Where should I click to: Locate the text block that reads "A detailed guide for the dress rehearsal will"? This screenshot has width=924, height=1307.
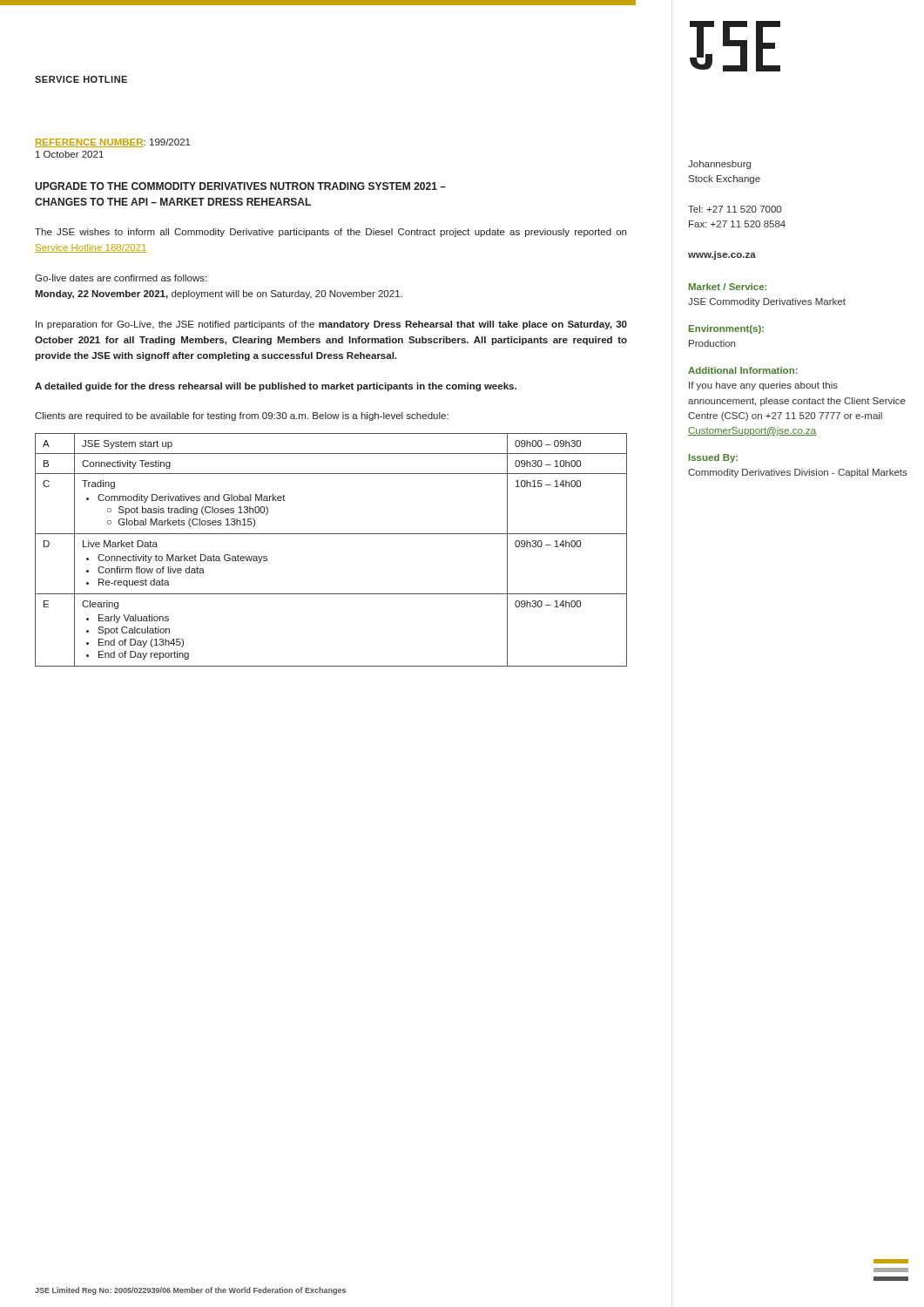[x=276, y=386]
